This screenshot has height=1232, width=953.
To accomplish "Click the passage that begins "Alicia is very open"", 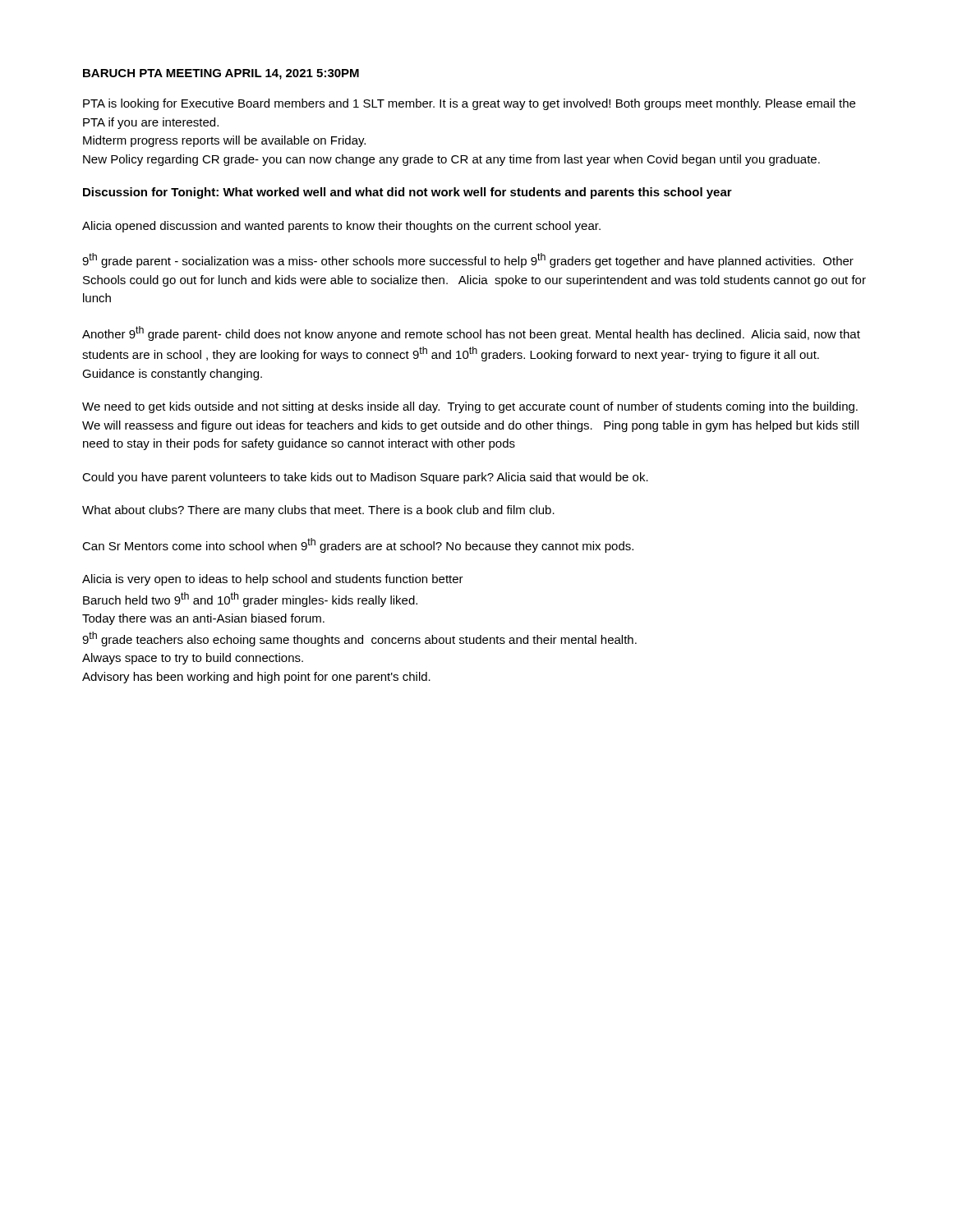I will pyautogui.click(x=360, y=627).
